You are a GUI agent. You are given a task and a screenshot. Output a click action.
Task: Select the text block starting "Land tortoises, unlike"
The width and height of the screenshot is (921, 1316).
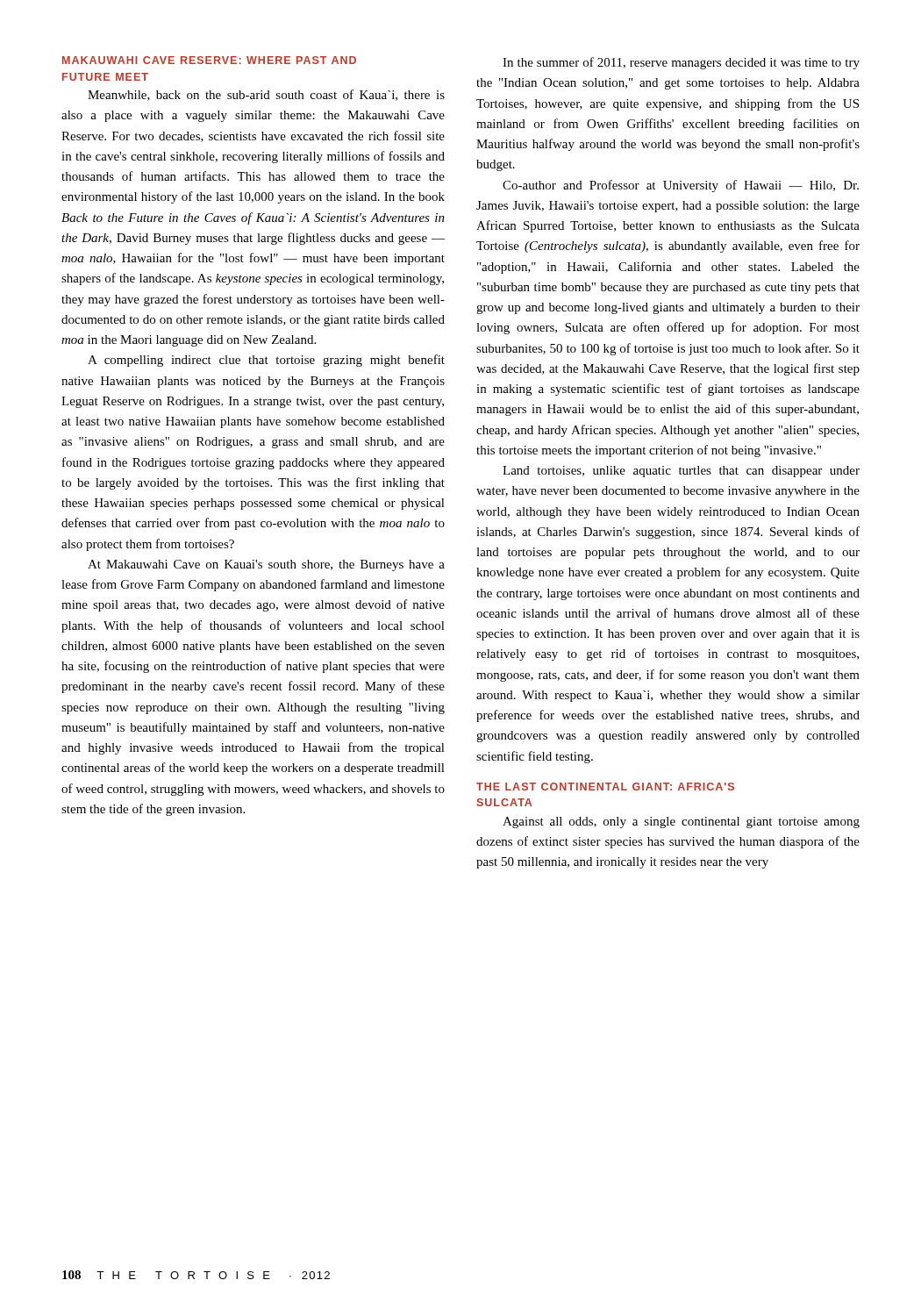coord(668,614)
